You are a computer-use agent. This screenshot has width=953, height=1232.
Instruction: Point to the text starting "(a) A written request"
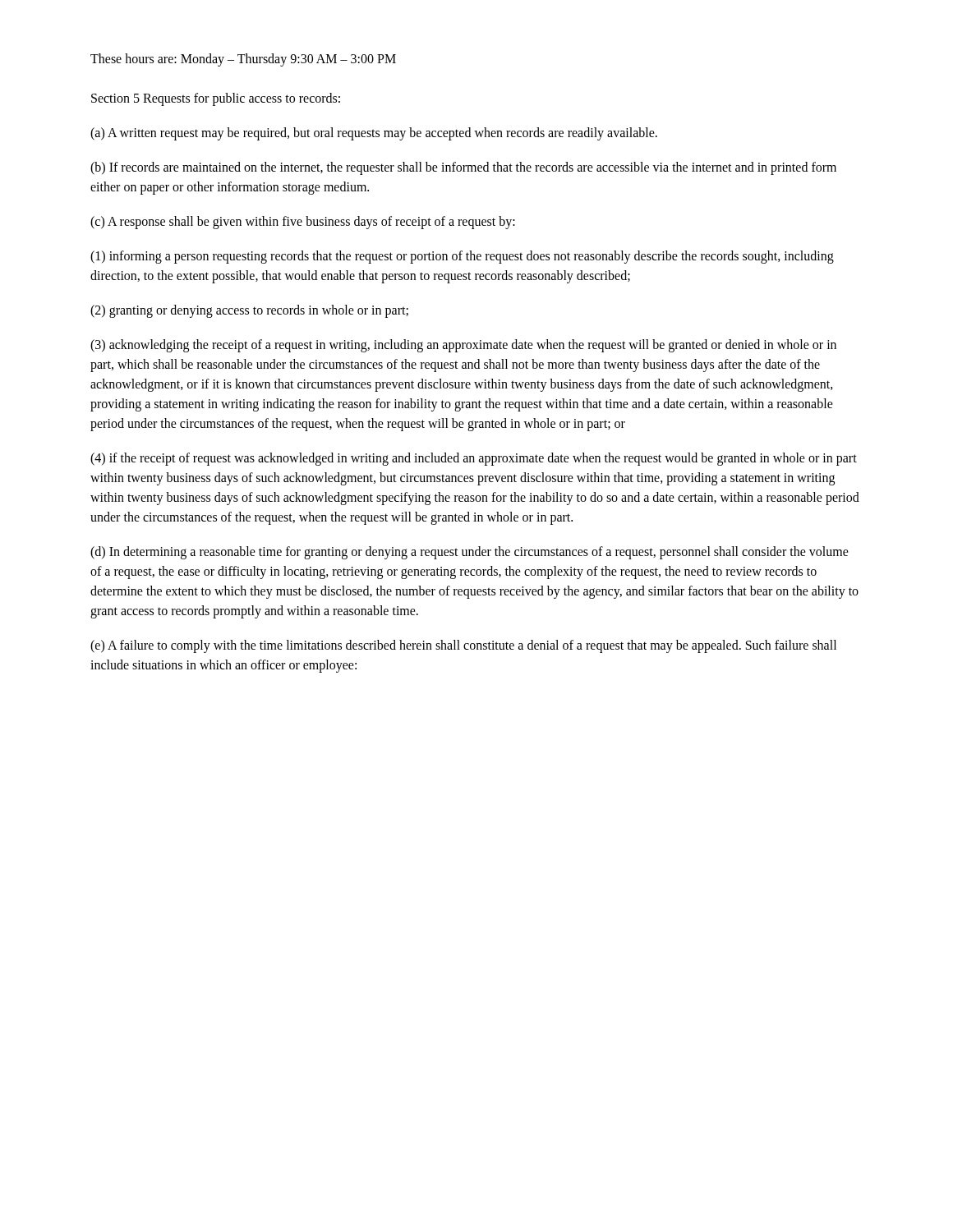click(374, 133)
